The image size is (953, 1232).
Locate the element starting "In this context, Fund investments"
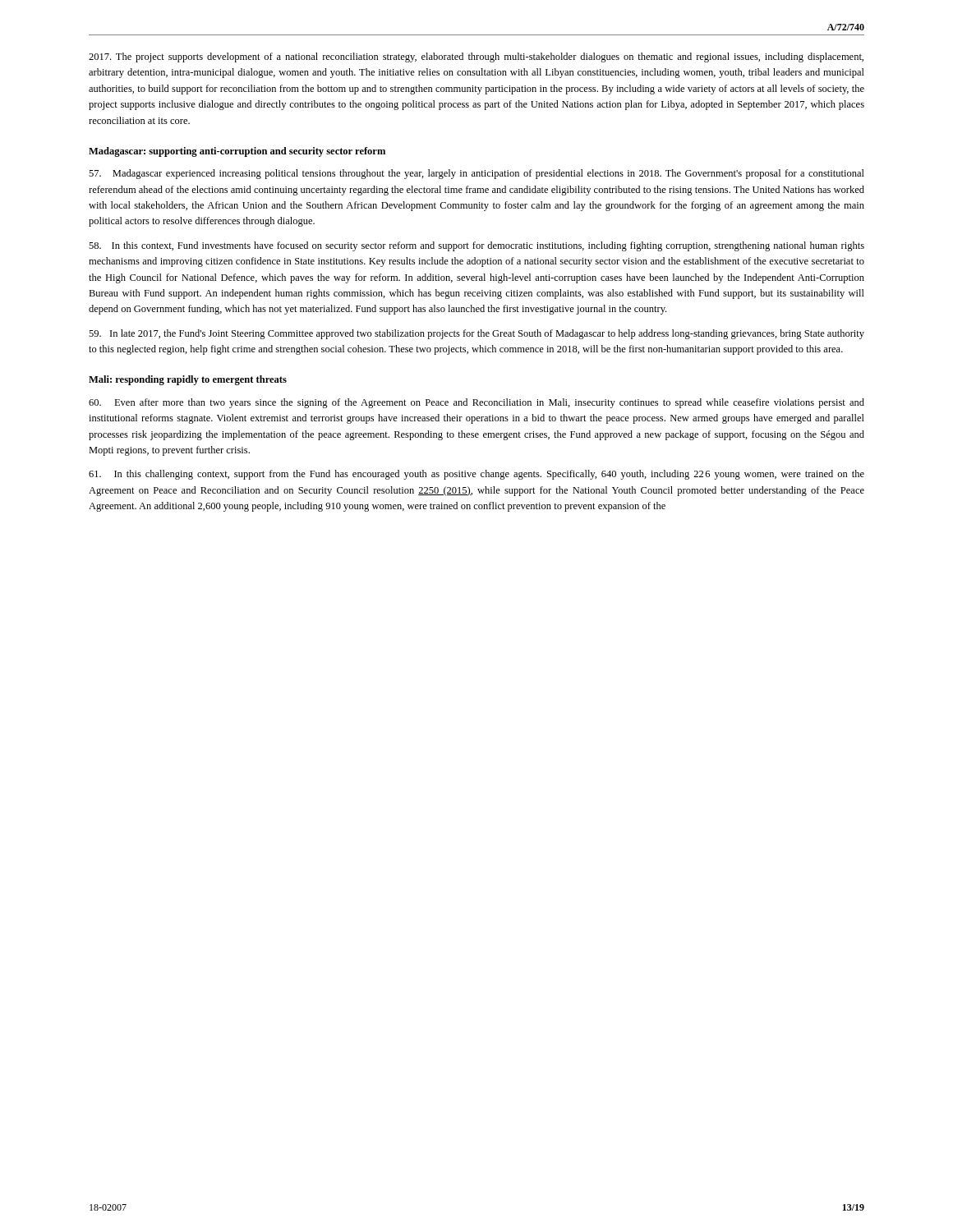tap(476, 277)
